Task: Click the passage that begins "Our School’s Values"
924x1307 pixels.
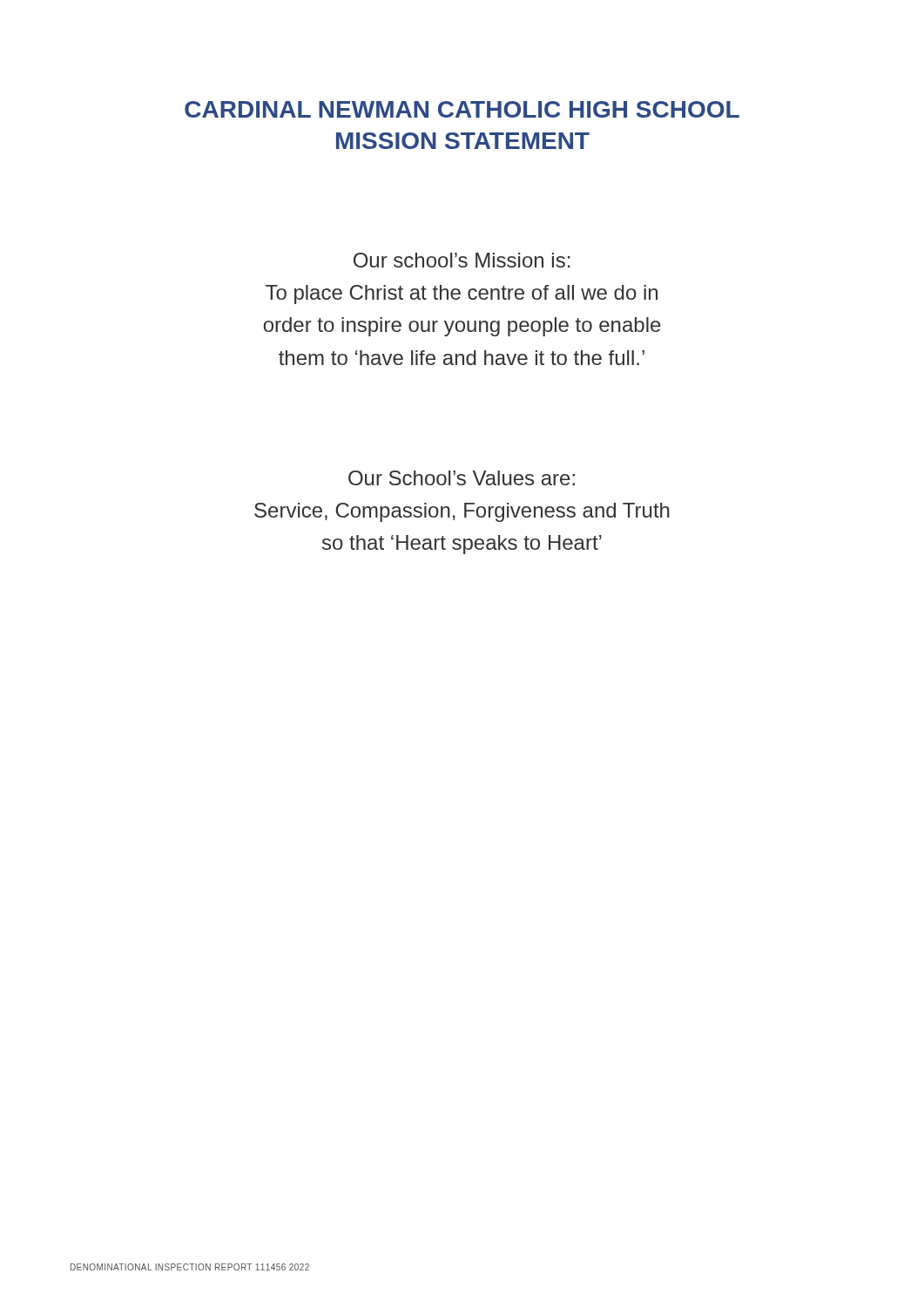Action: (462, 510)
